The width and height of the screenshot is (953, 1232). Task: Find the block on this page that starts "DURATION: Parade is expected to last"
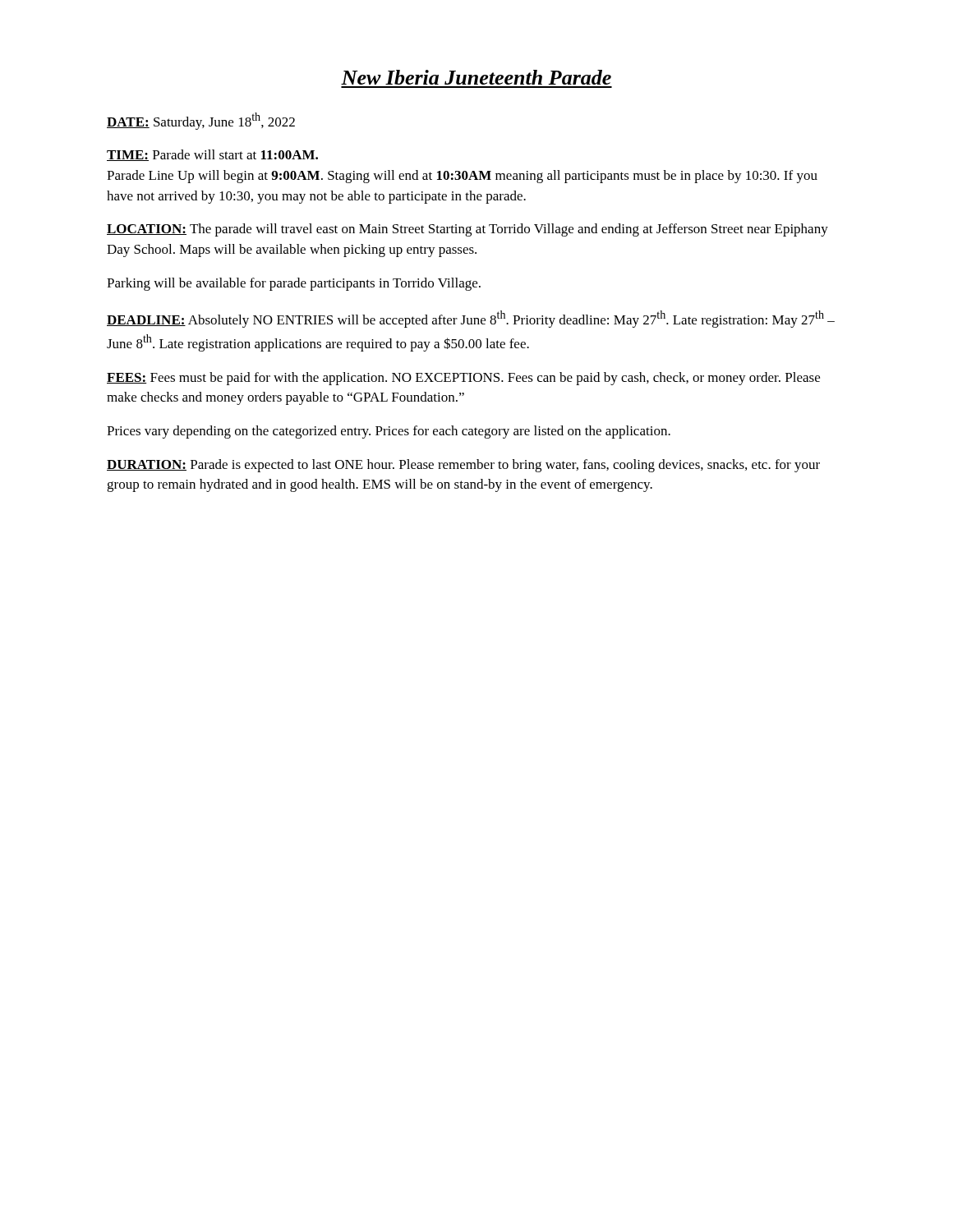coord(463,474)
